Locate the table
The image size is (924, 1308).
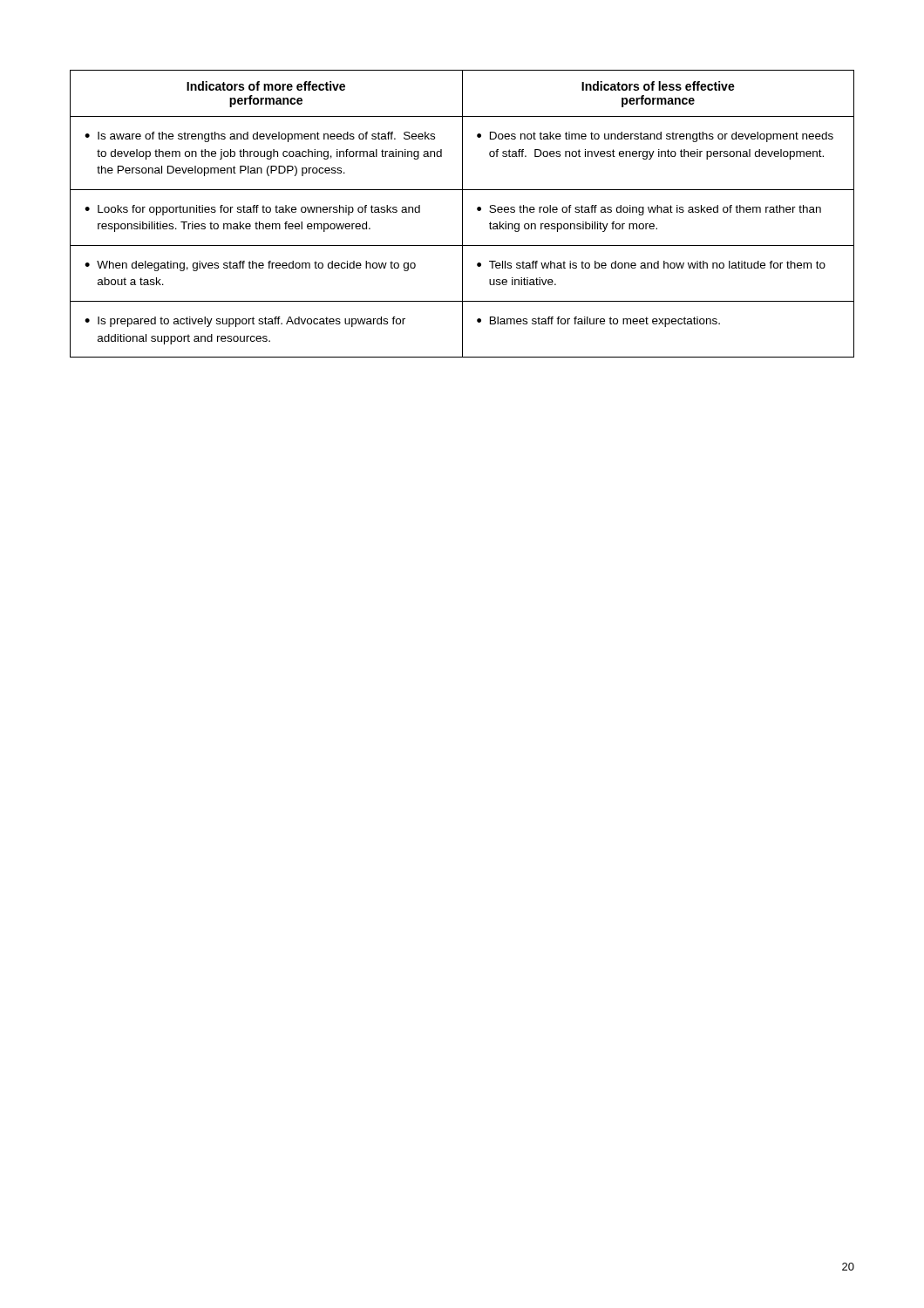462,214
